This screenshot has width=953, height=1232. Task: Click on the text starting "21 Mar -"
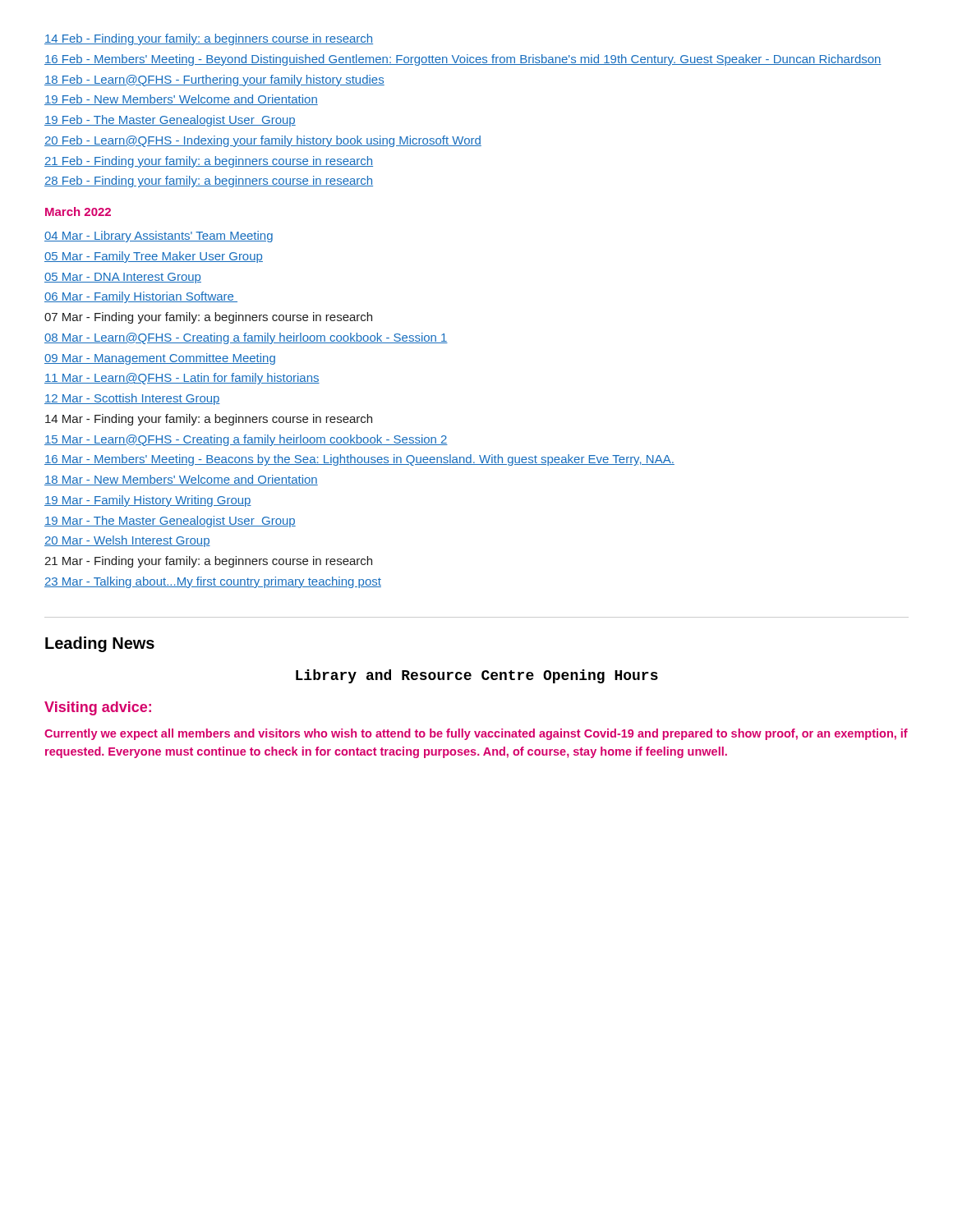tap(209, 561)
